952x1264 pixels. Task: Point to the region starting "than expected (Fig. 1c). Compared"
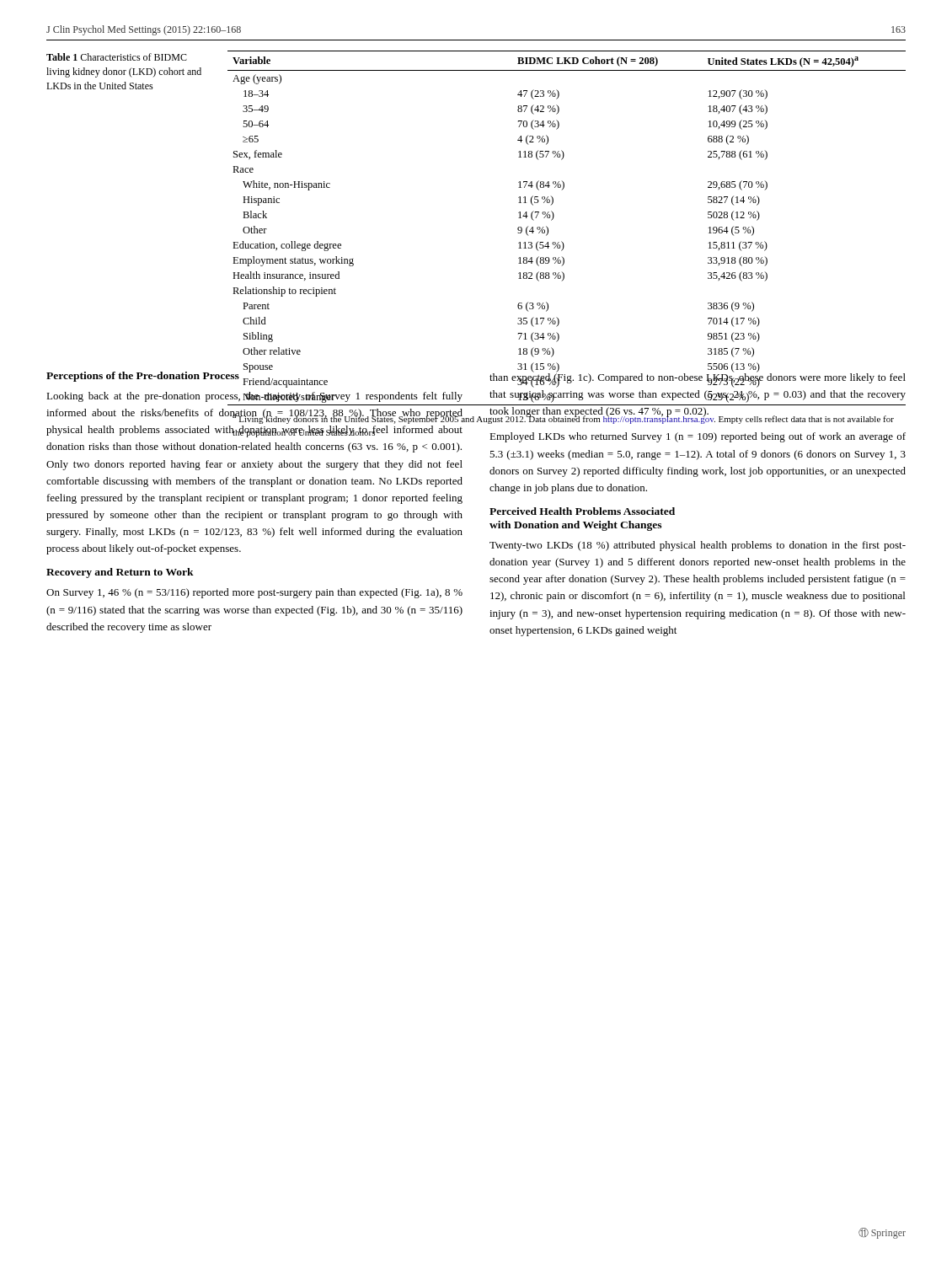pos(698,394)
